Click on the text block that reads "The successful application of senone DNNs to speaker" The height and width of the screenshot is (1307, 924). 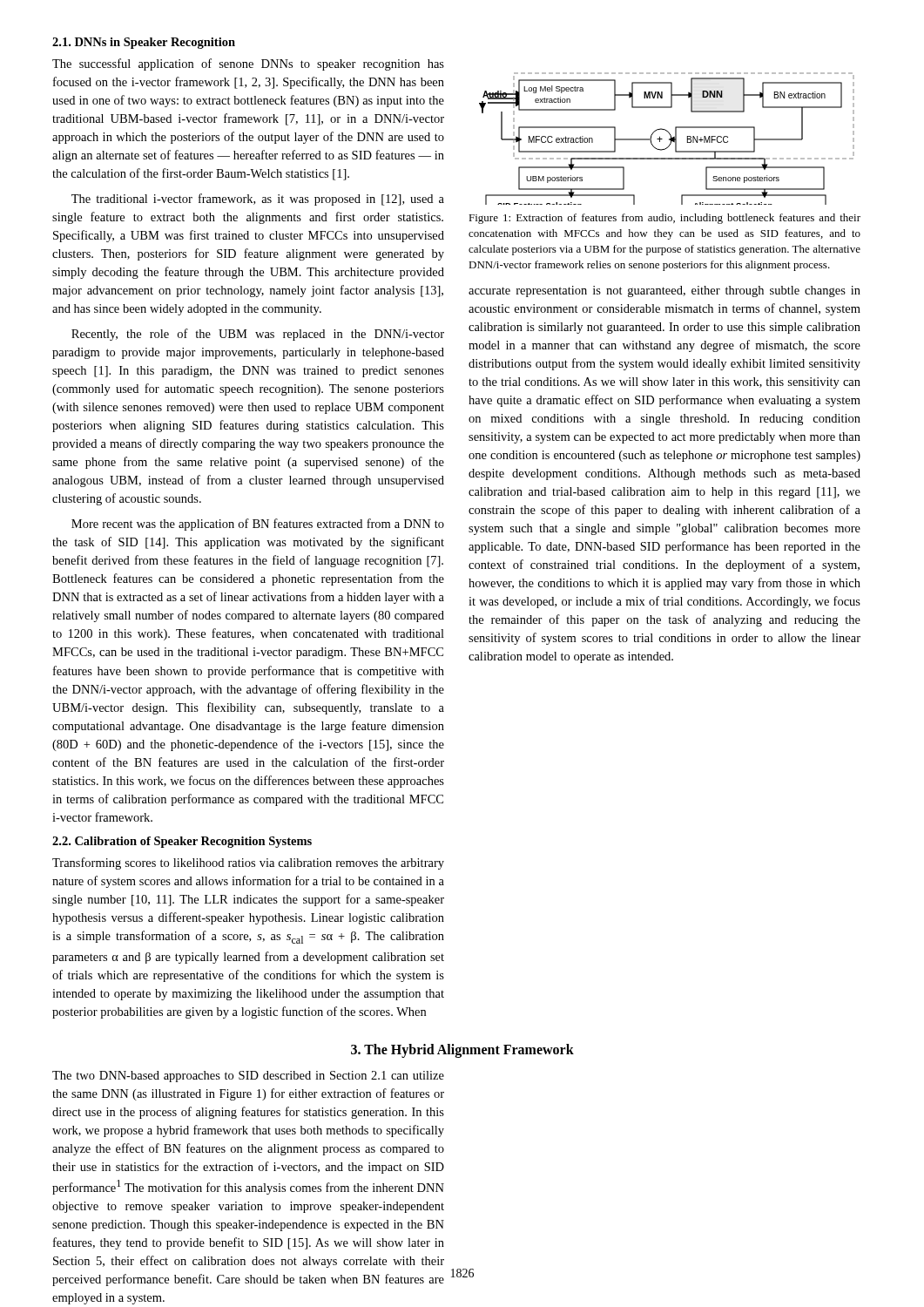[248, 441]
